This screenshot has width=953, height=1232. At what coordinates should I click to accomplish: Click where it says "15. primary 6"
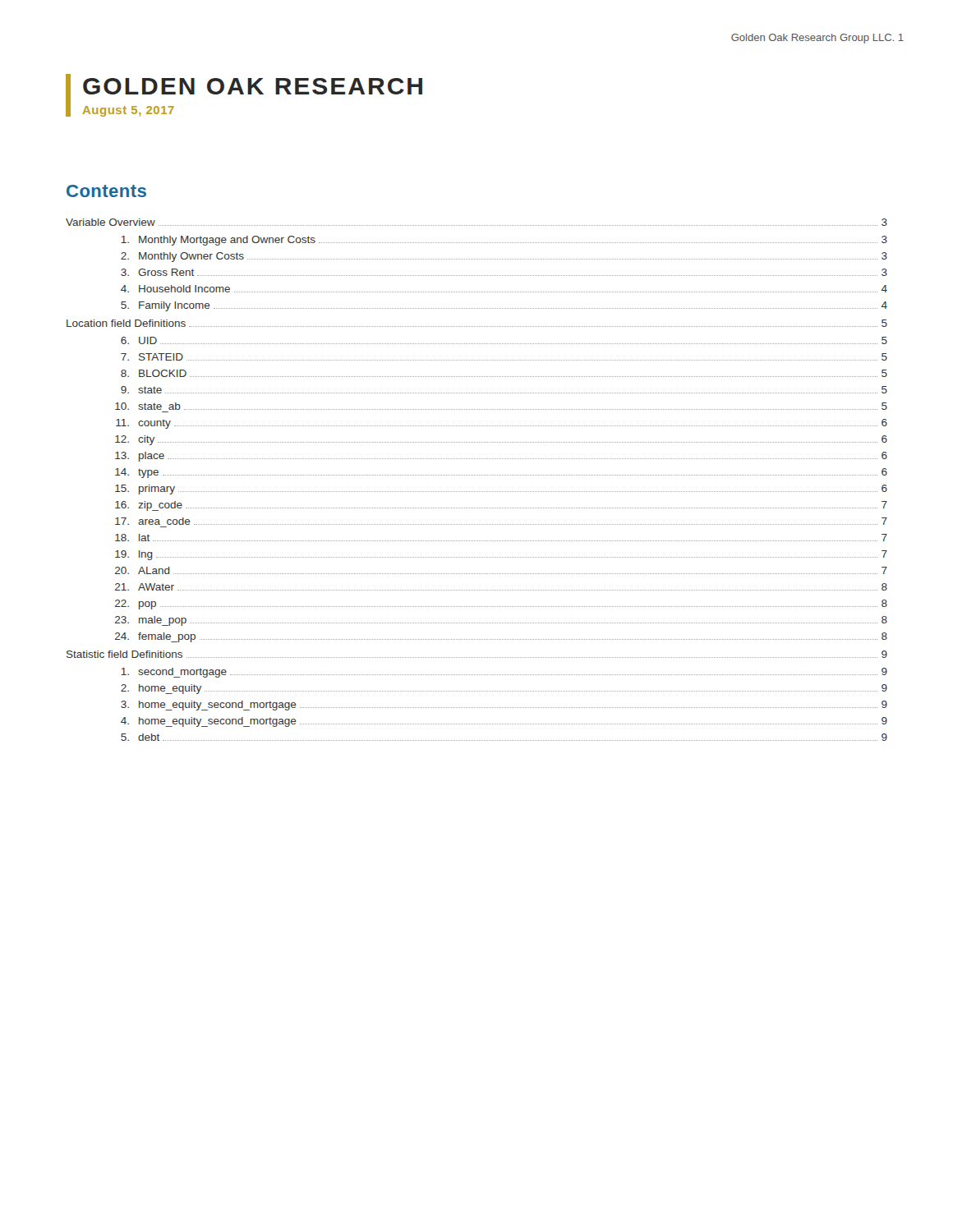click(x=496, y=488)
